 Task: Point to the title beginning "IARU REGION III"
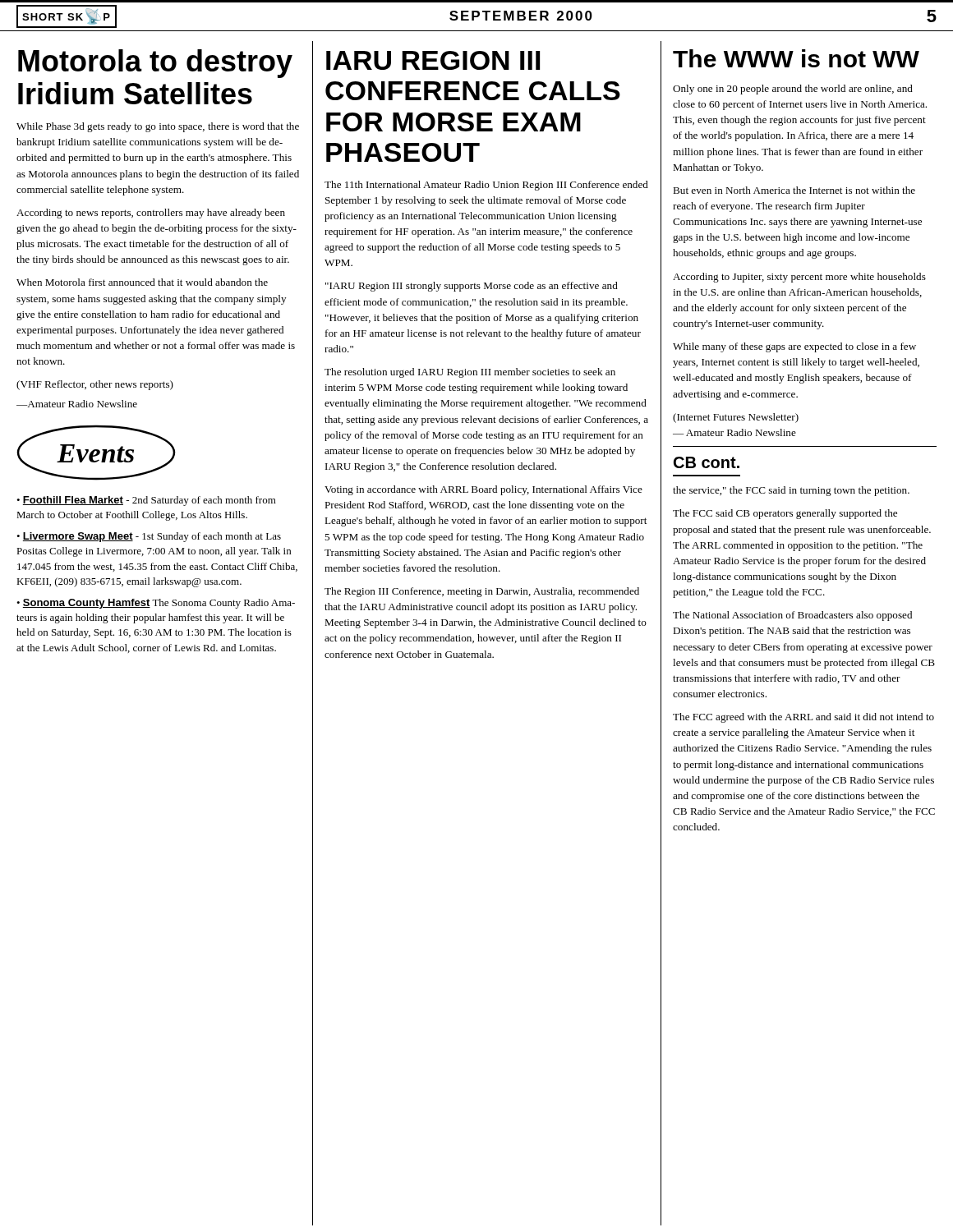[473, 106]
